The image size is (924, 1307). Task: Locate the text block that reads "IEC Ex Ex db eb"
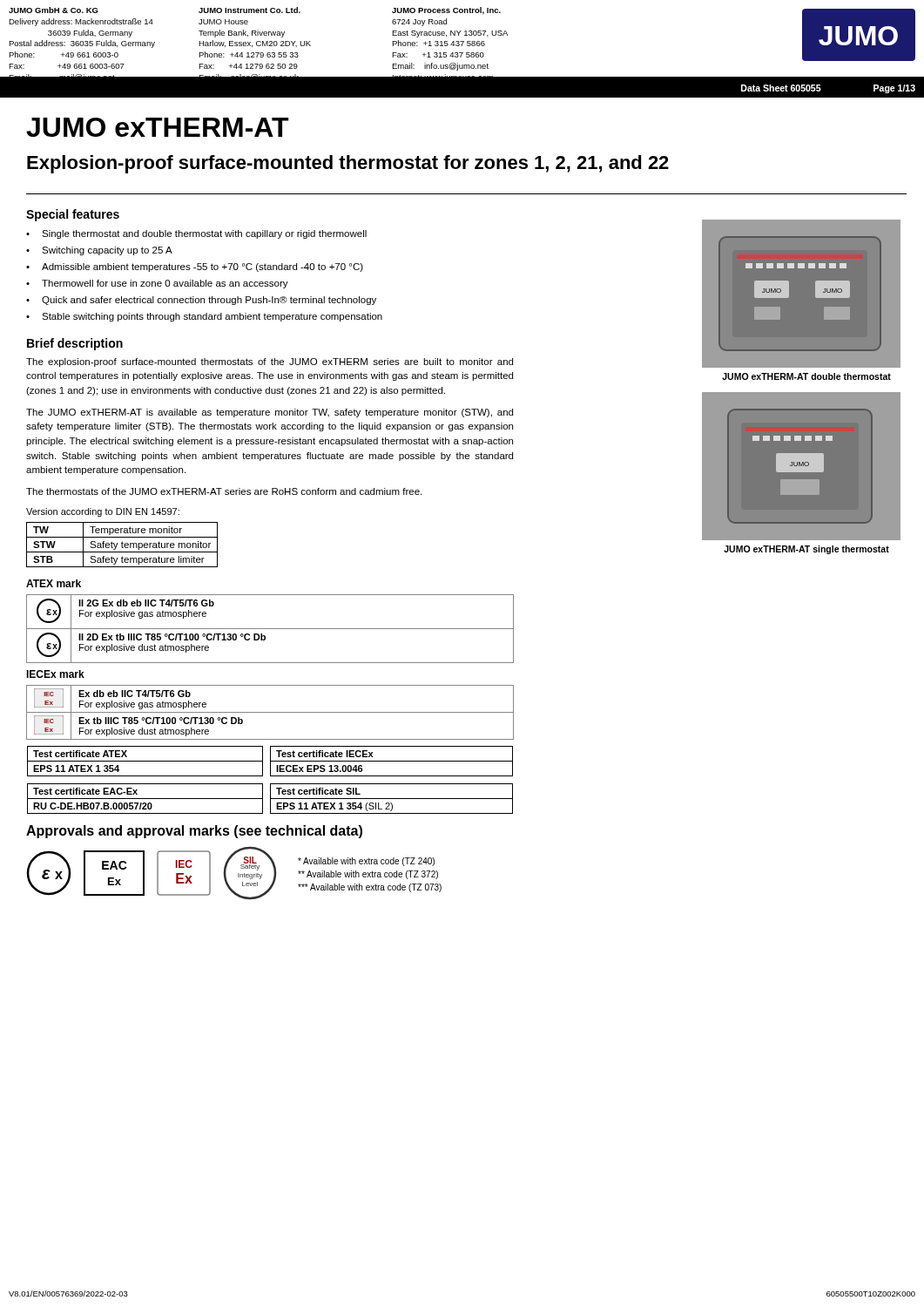pyautogui.click(x=270, y=712)
